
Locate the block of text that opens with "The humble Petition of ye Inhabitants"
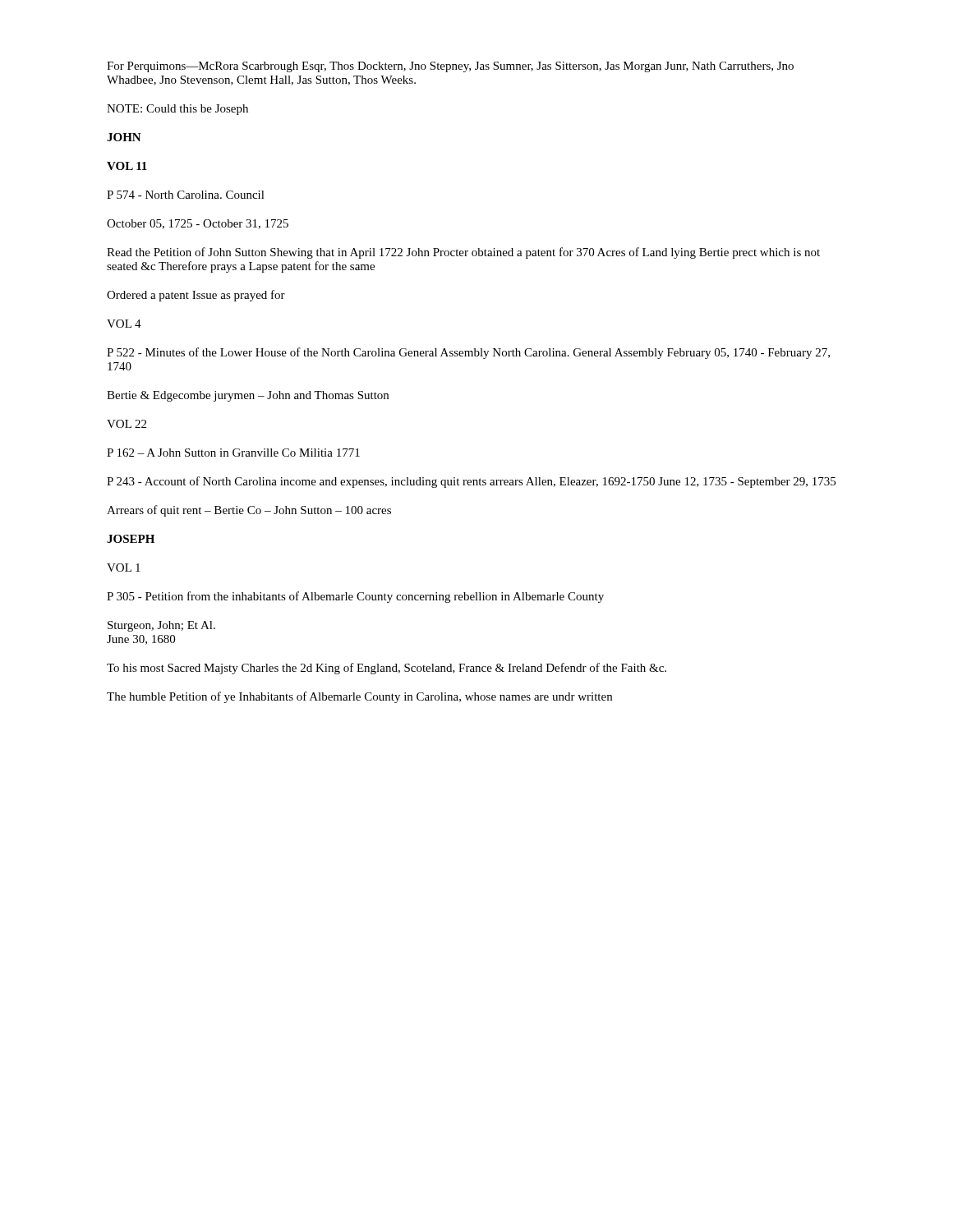pyautogui.click(x=360, y=697)
